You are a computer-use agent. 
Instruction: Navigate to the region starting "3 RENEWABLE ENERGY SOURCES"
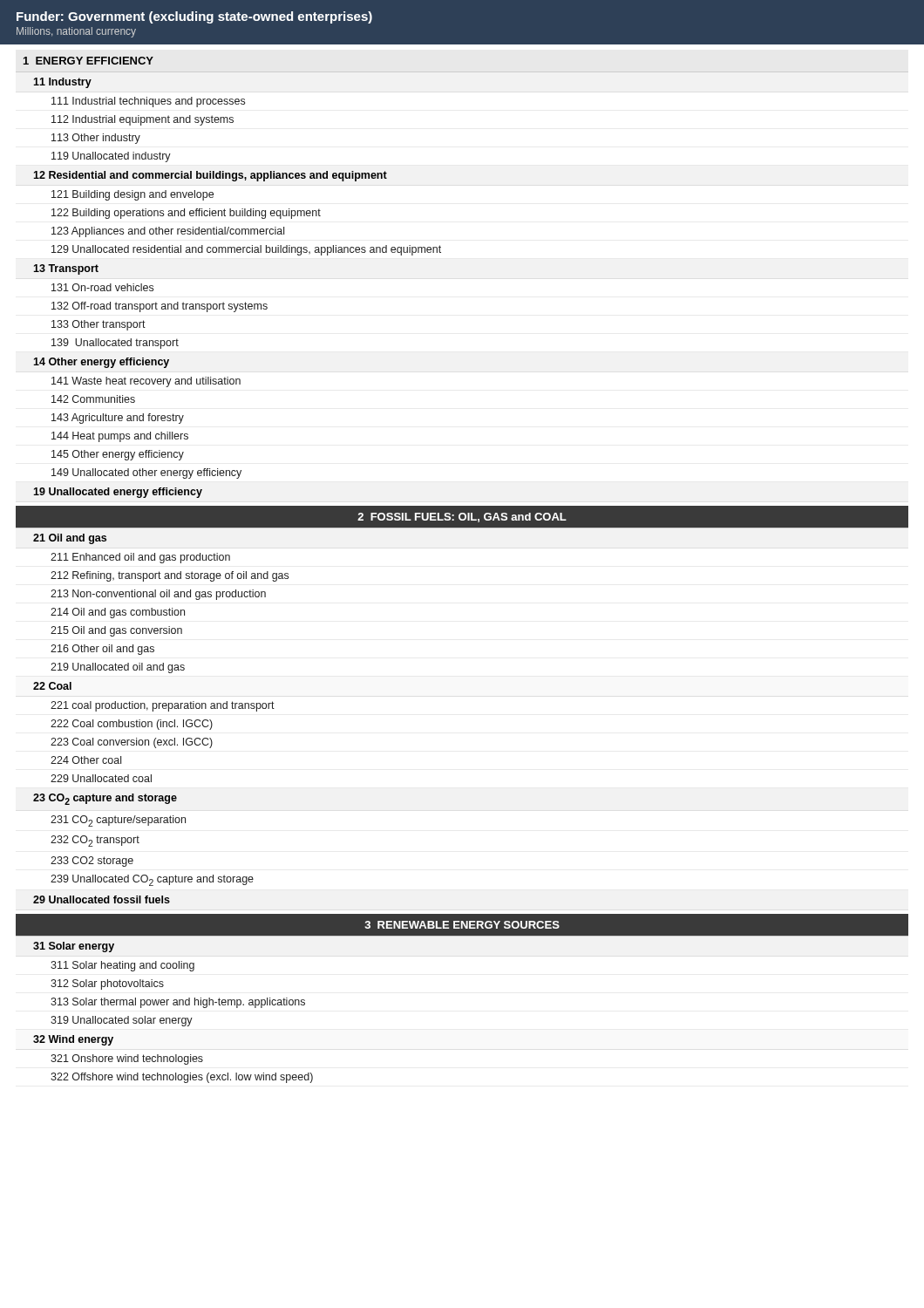[462, 925]
